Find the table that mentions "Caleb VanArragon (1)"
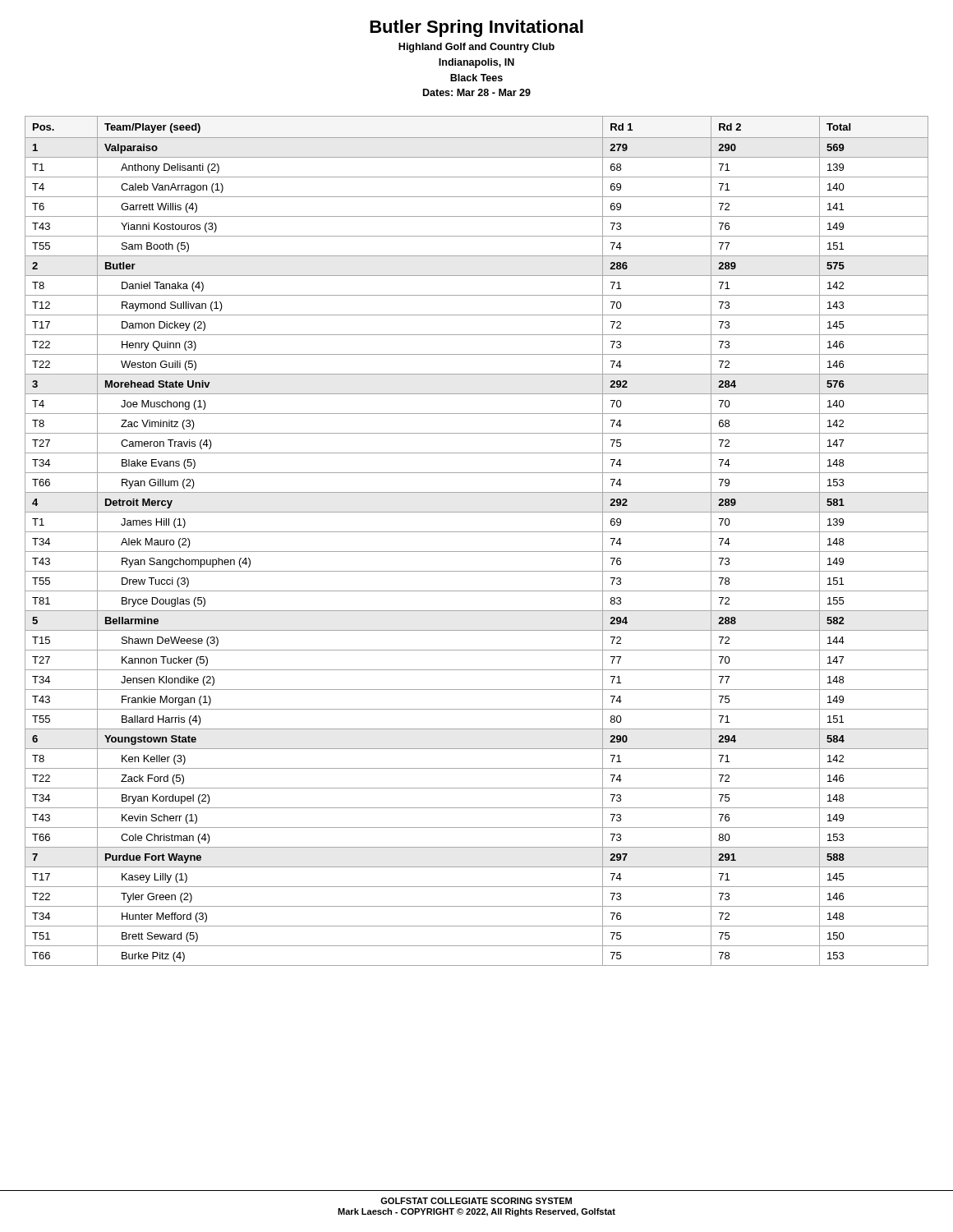The width and height of the screenshot is (953, 1232). click(476, 541)
